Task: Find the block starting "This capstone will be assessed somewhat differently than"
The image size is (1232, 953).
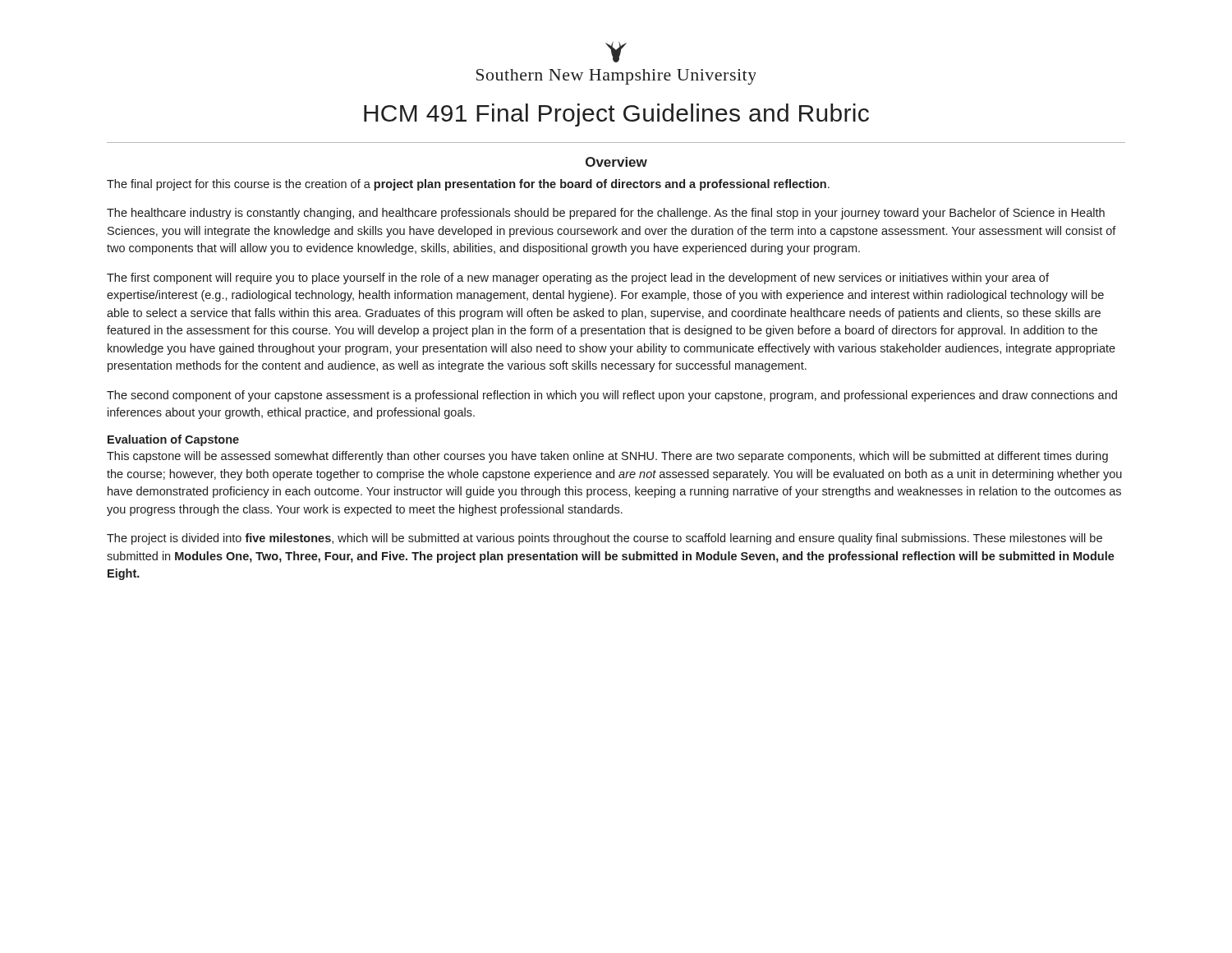Action: pyautogui.click(x=614, y=483)
